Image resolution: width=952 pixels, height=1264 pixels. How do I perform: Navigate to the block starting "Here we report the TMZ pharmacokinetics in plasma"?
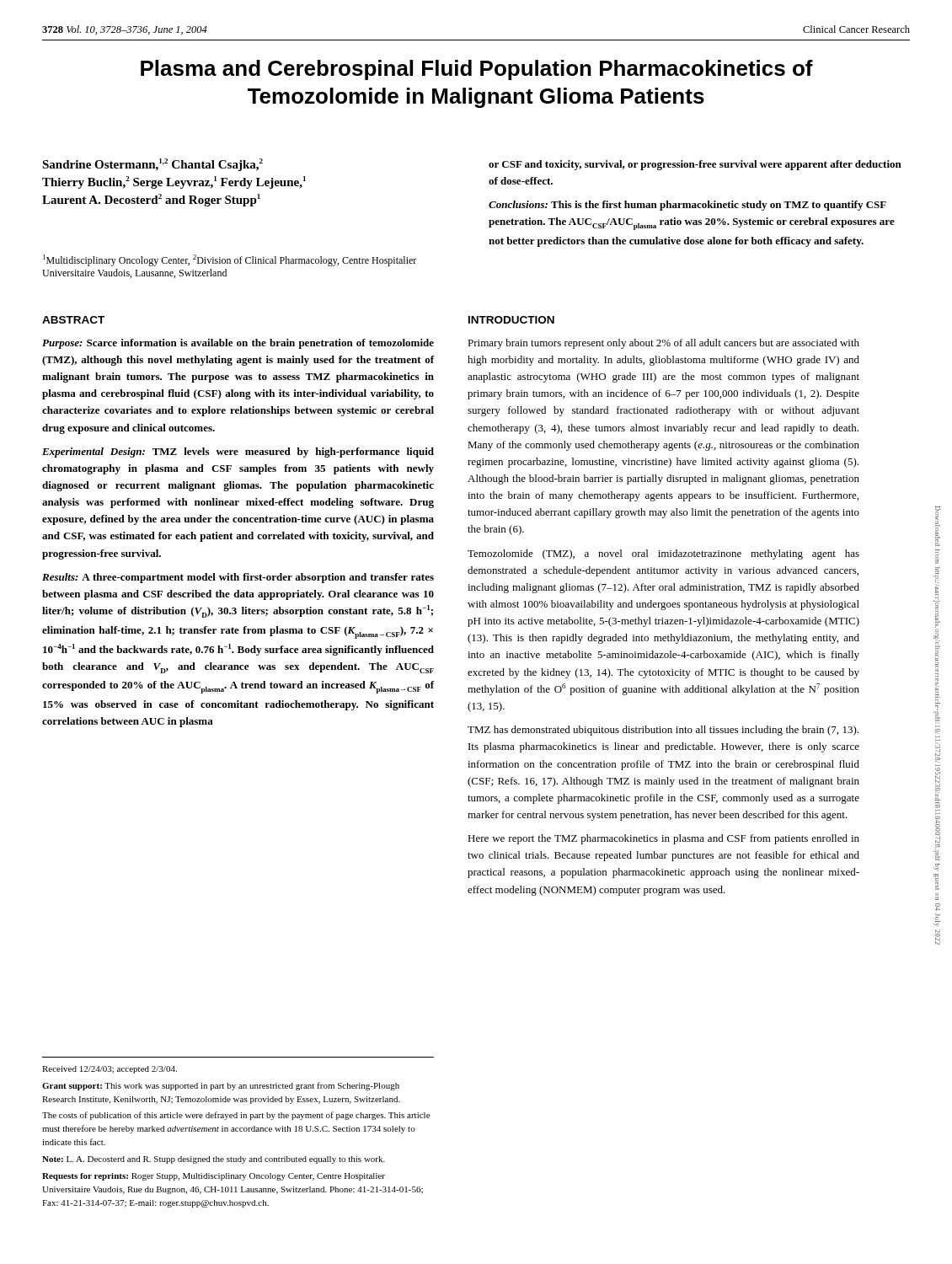(663, 864)
